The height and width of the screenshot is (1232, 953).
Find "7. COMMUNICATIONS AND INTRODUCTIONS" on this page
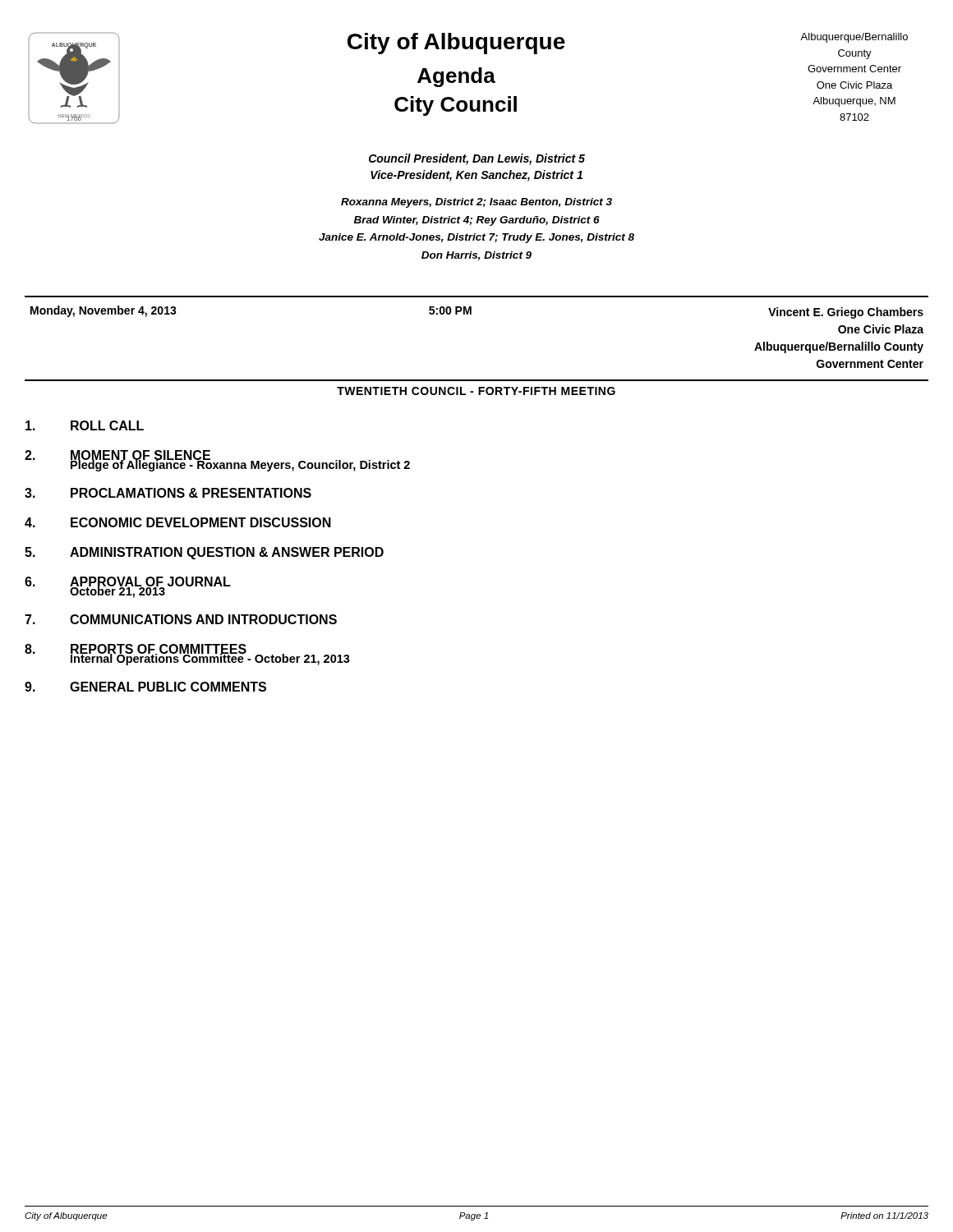[x=181, y=619]
